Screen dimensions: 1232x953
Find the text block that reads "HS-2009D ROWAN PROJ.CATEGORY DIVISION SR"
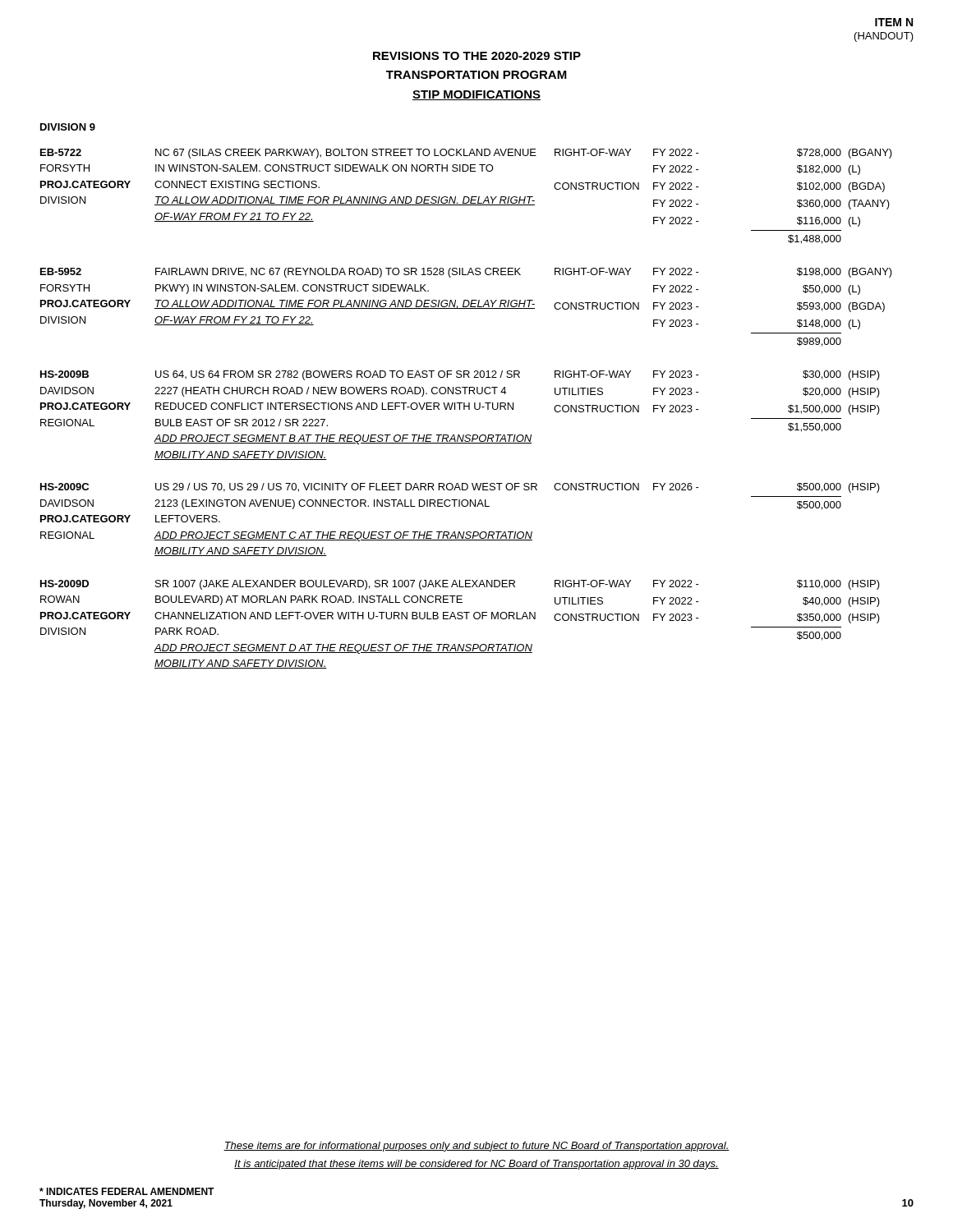coord(476,624)
